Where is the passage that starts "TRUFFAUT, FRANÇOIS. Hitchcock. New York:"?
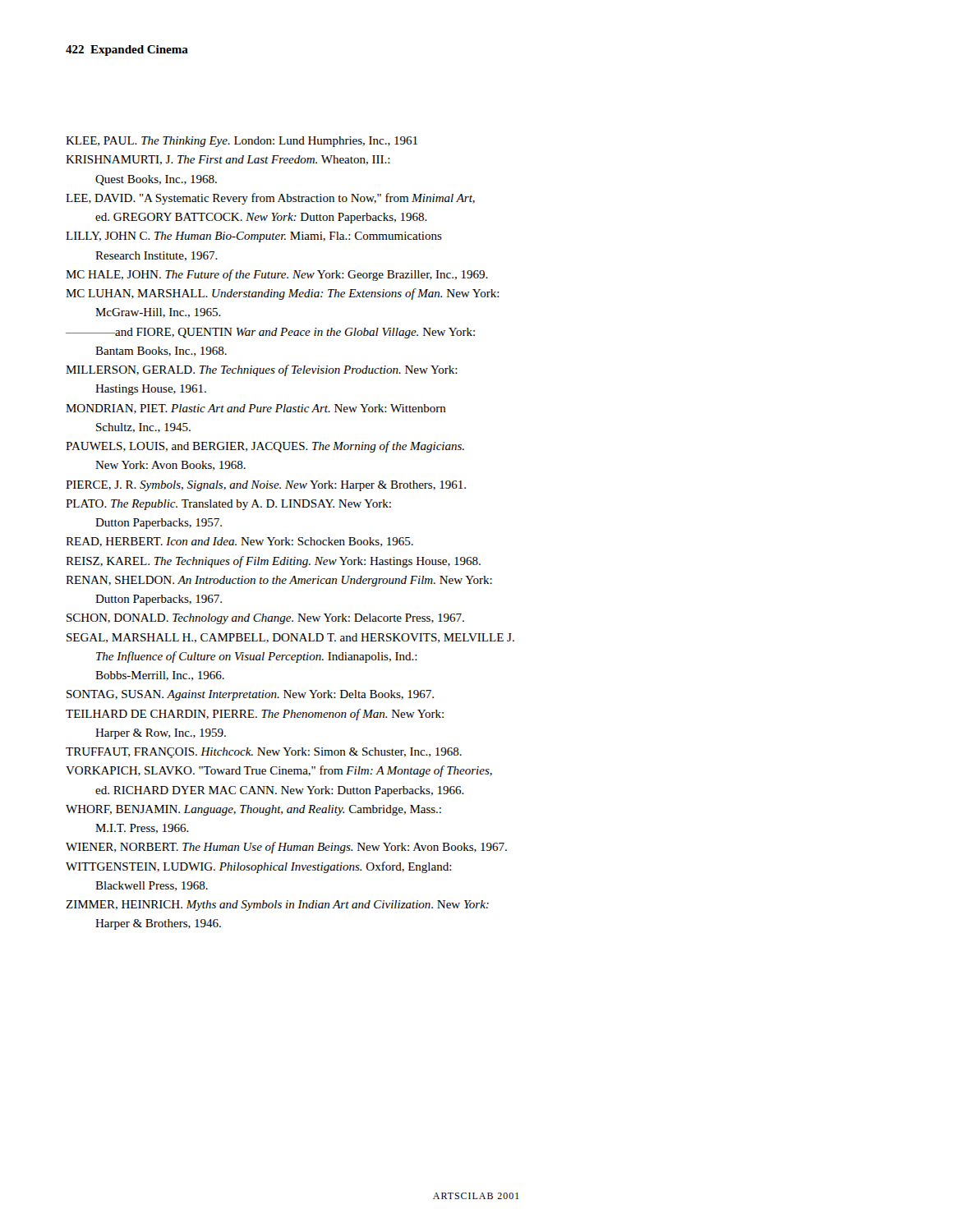 click(264, 752)
